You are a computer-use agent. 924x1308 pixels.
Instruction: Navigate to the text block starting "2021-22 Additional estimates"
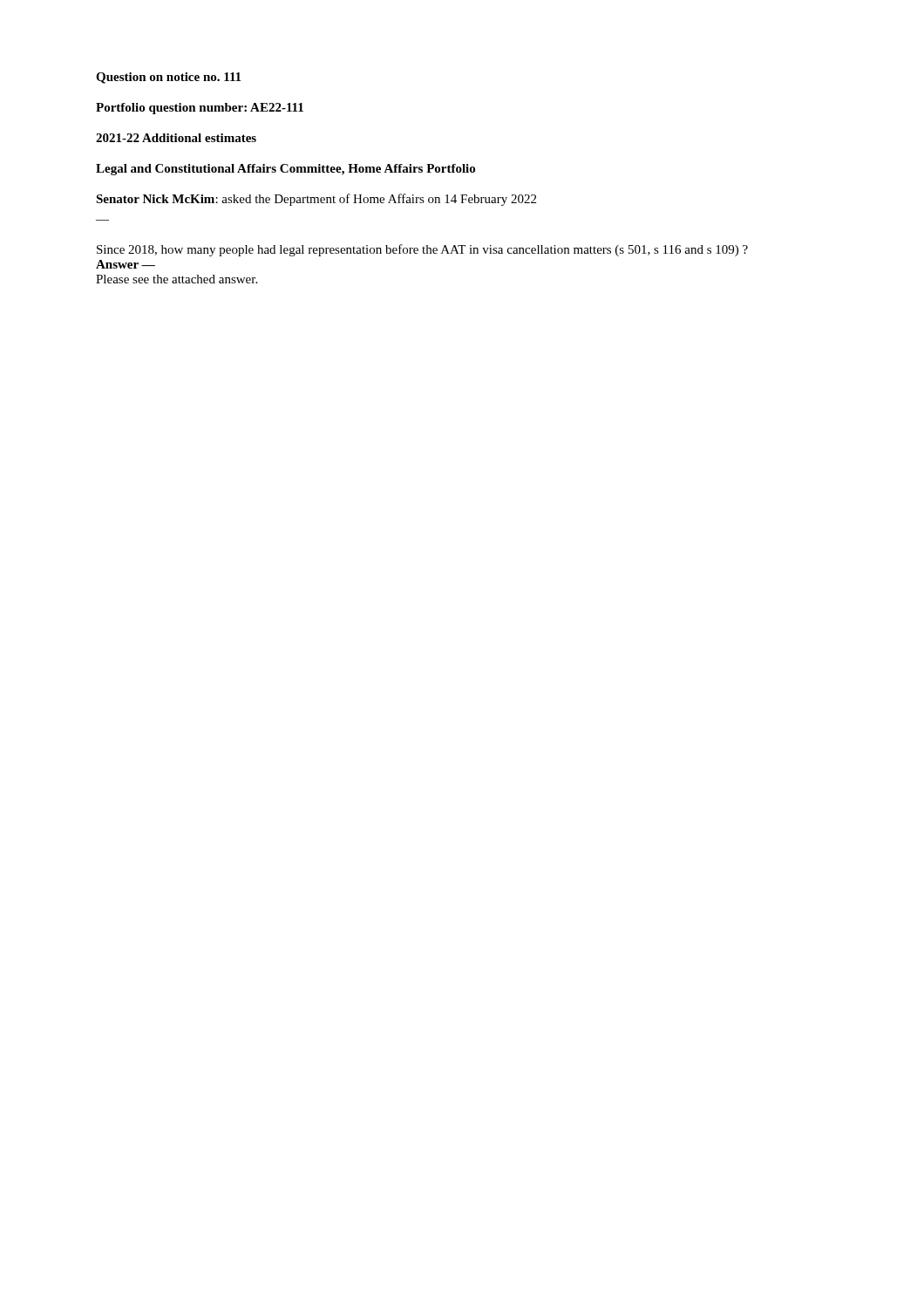tap(176, 138)
